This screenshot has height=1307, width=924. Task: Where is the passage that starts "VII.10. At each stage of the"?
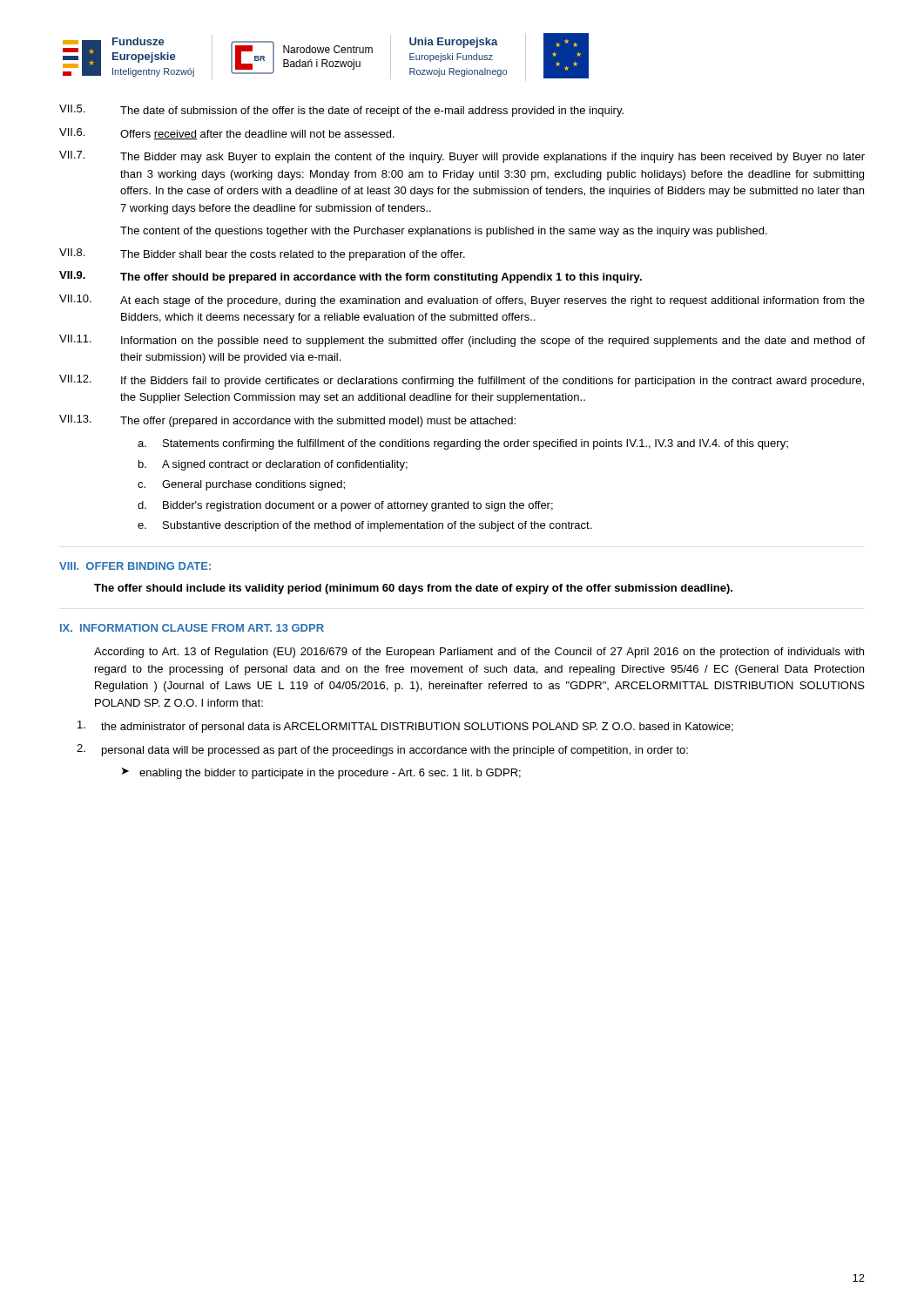coord(462,308)
